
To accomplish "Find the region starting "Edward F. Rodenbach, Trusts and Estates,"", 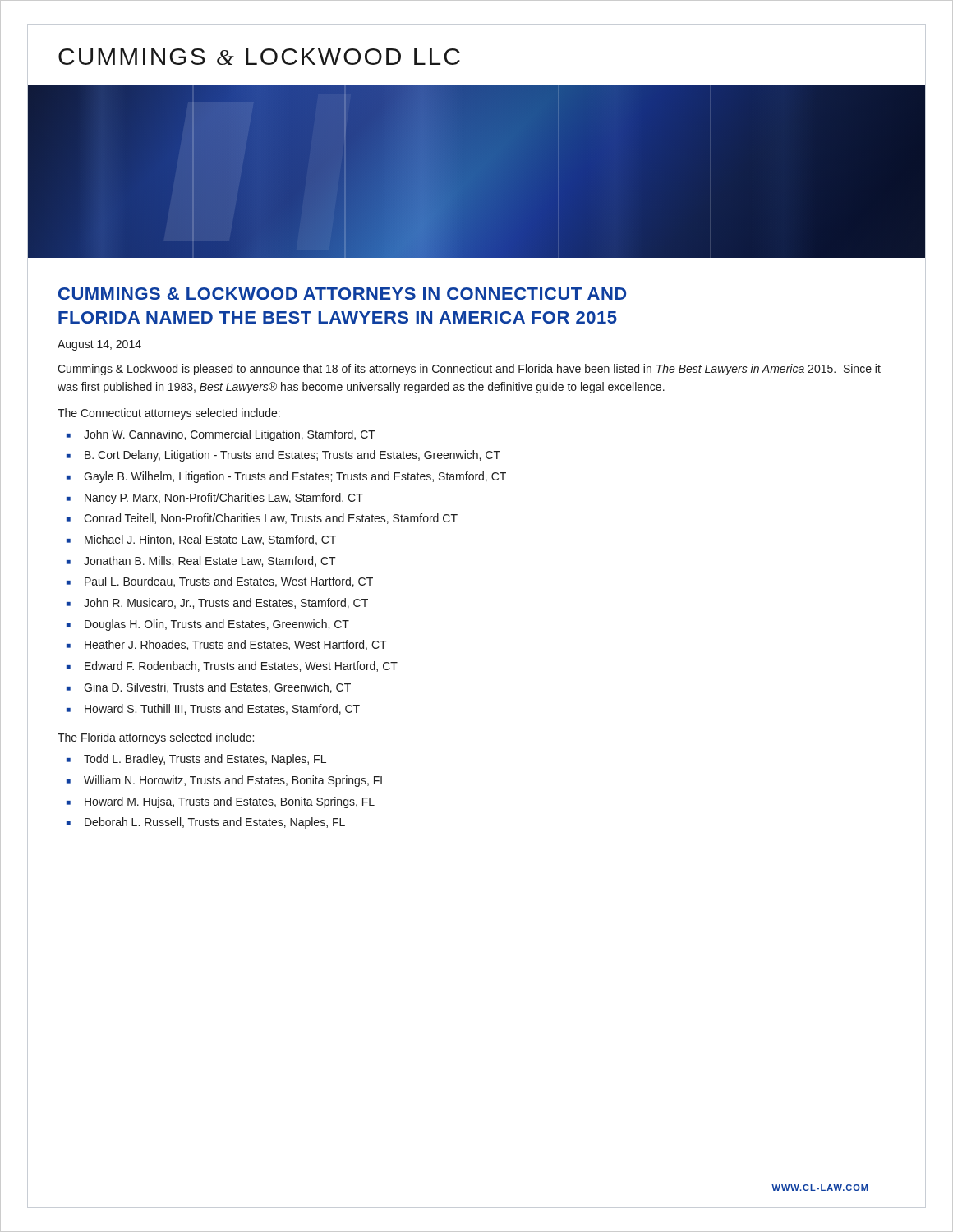I will click(x=241, y=666).
